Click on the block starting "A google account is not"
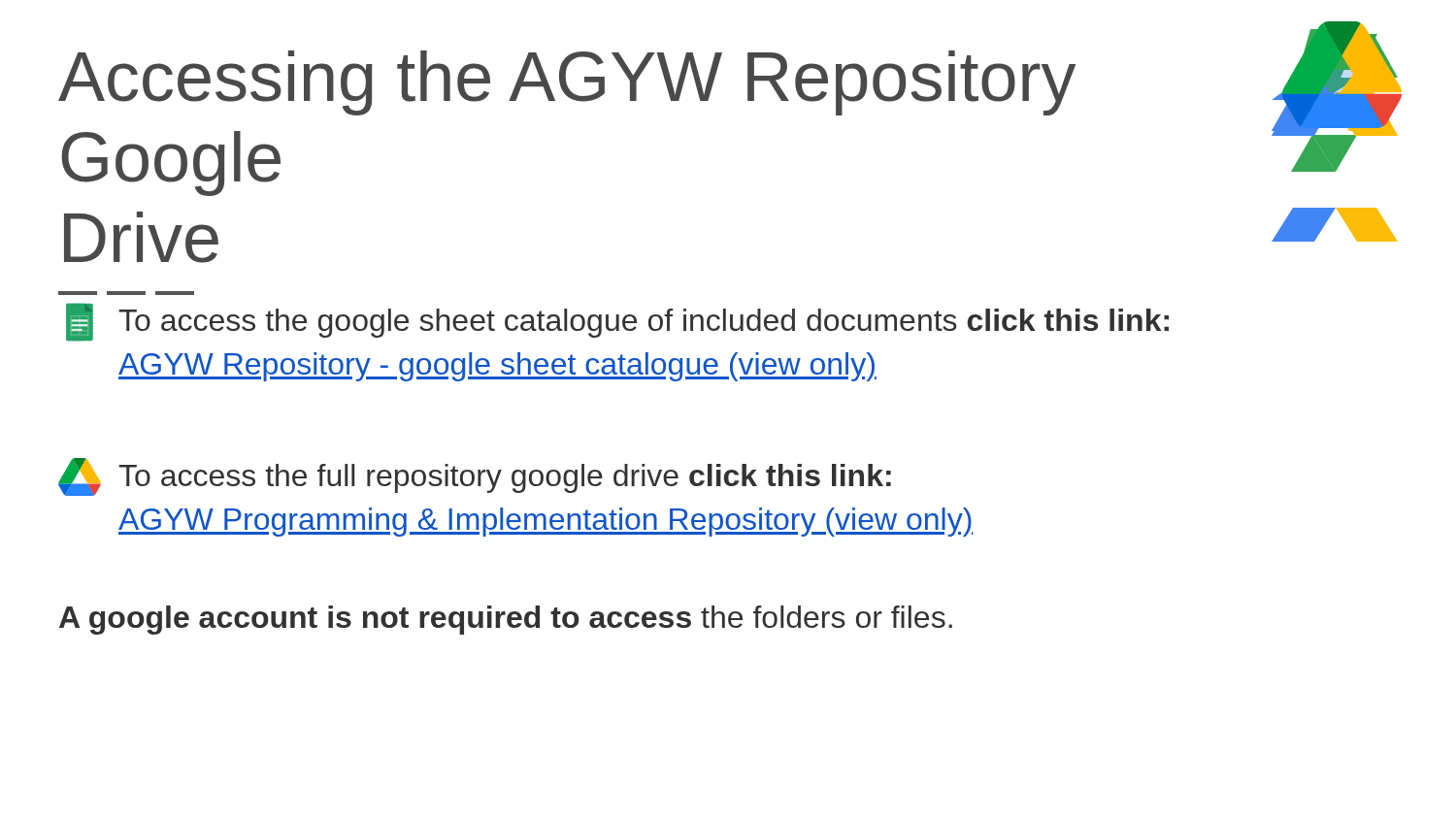Screen dimensions: 819x1456 pyautogui.click(x=506, y=618)
